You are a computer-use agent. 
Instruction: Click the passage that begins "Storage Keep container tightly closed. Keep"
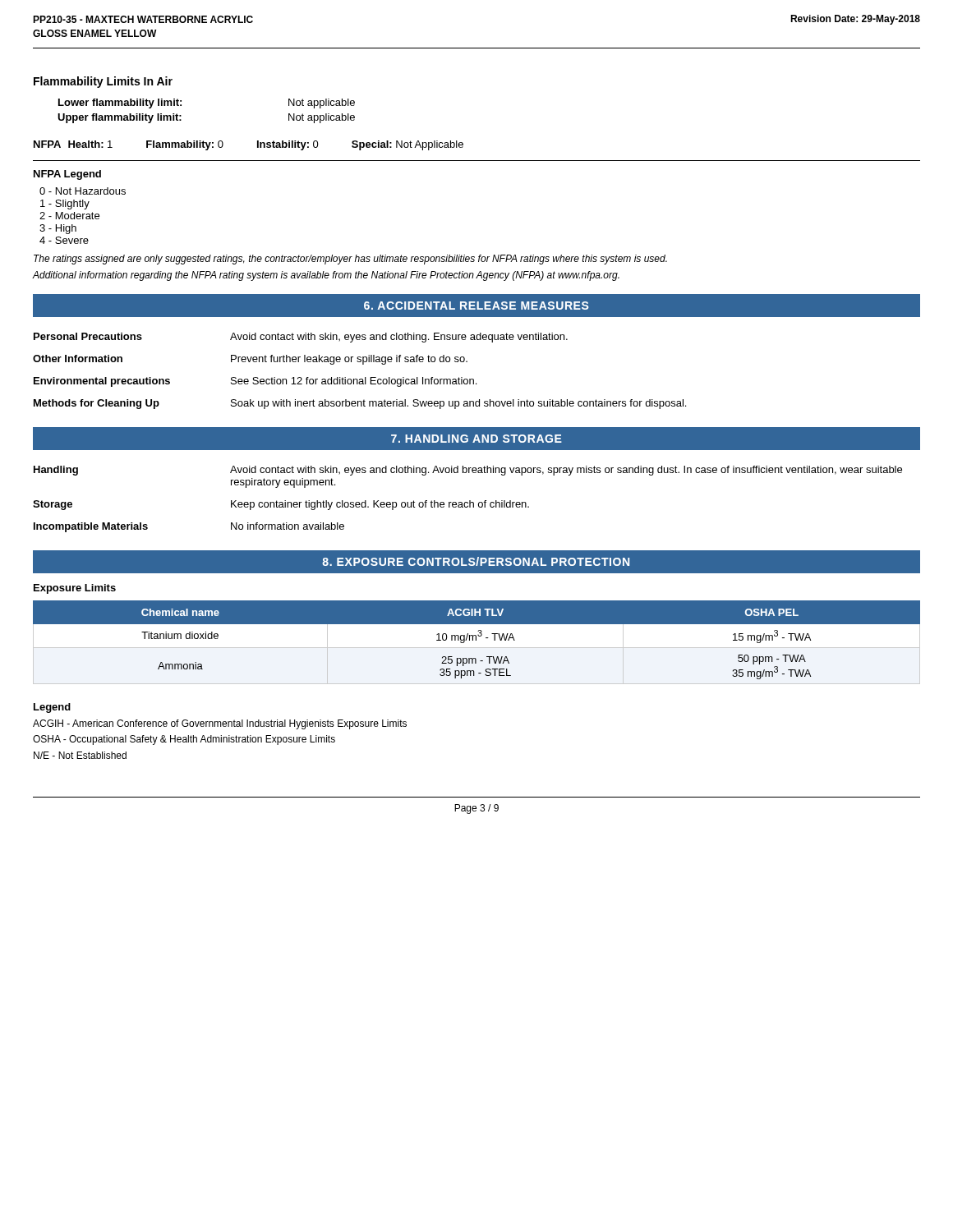[476, 504]
